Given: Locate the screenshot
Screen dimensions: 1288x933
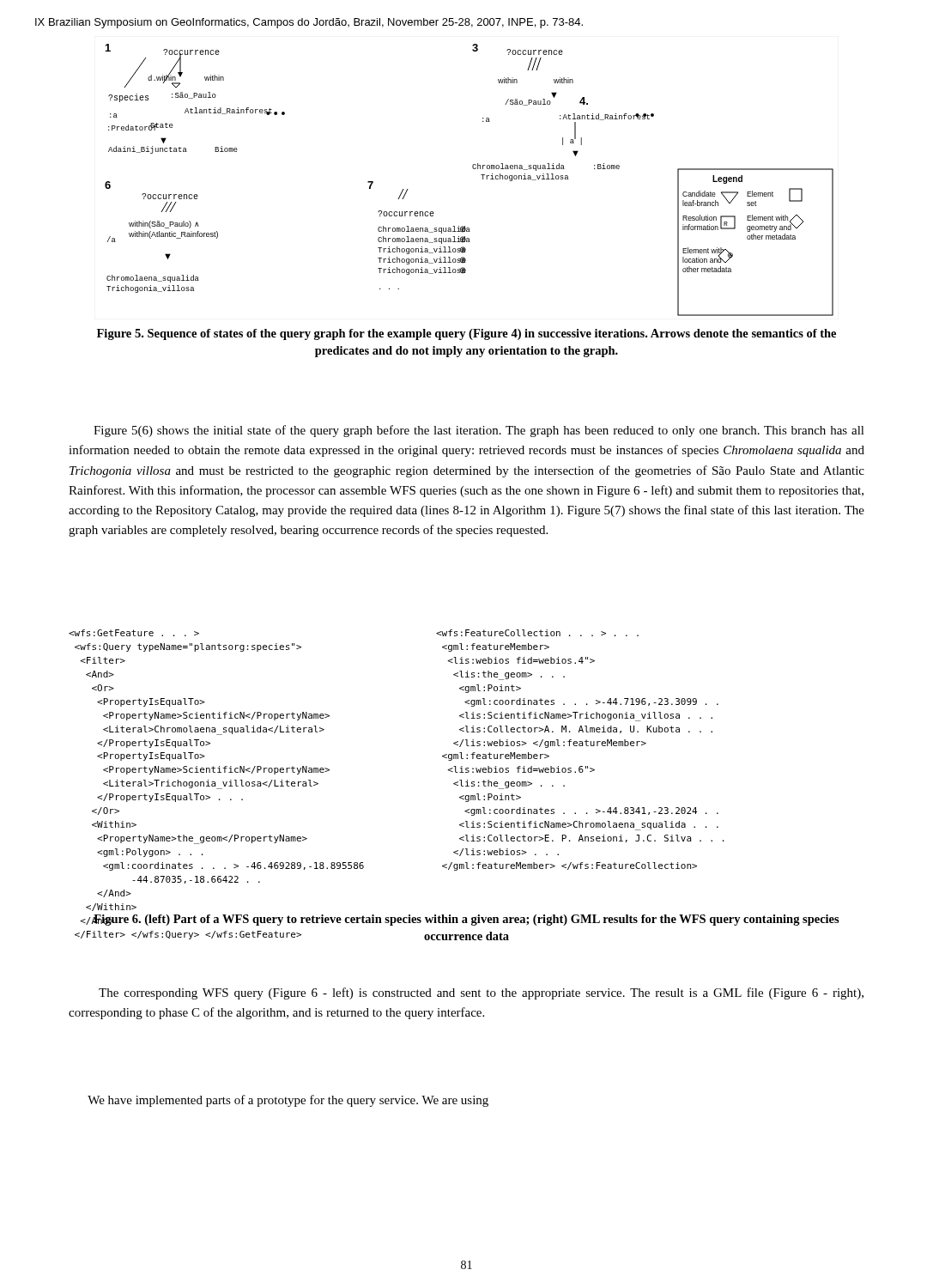Looking at the screenshot, I should pyautogui.click(x=466, y=784).
